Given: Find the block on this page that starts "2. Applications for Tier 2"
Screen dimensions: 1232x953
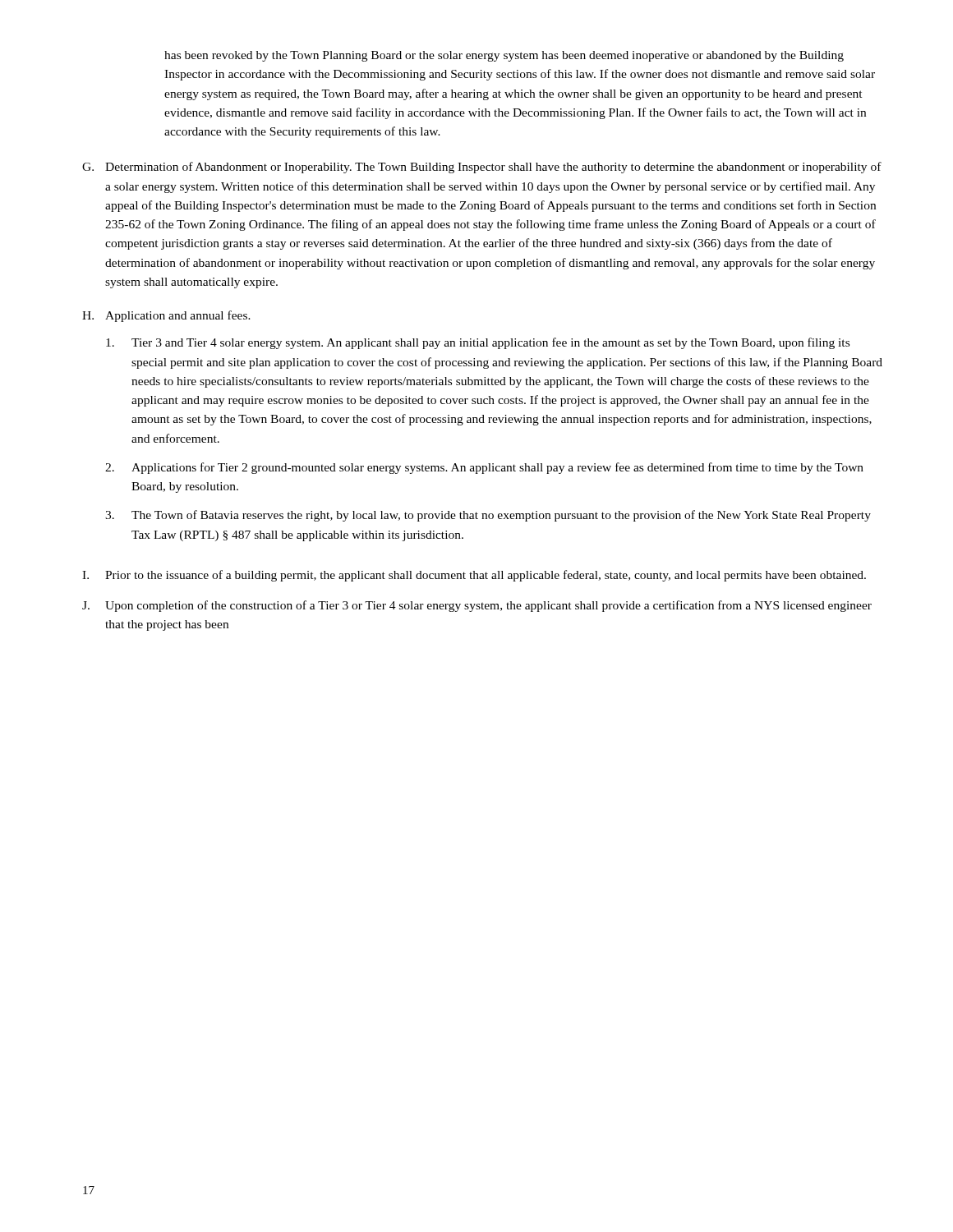Looking at the screenshot, I should [496, 476].
